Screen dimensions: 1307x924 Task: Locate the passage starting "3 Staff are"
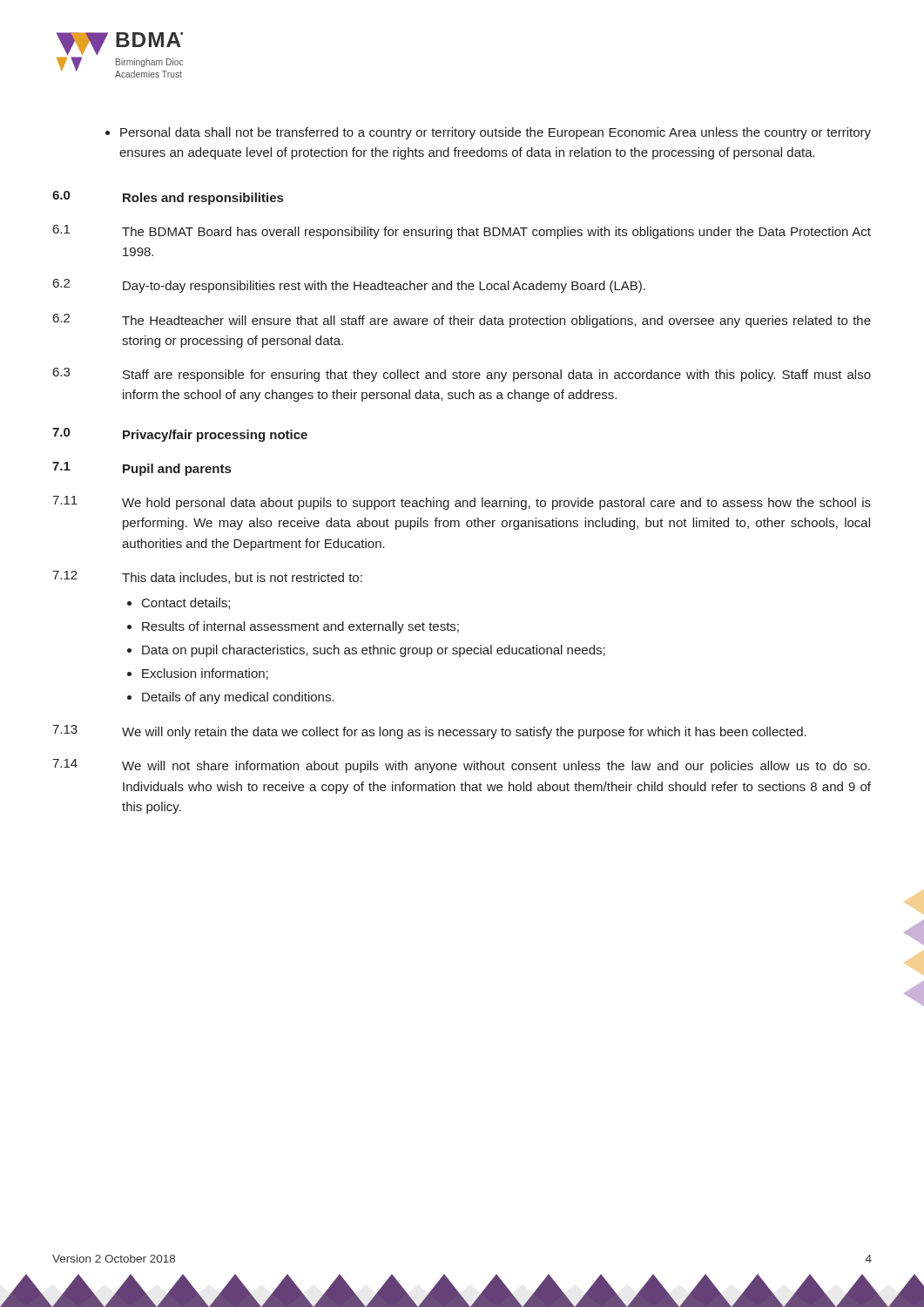[x=462, y=385]
